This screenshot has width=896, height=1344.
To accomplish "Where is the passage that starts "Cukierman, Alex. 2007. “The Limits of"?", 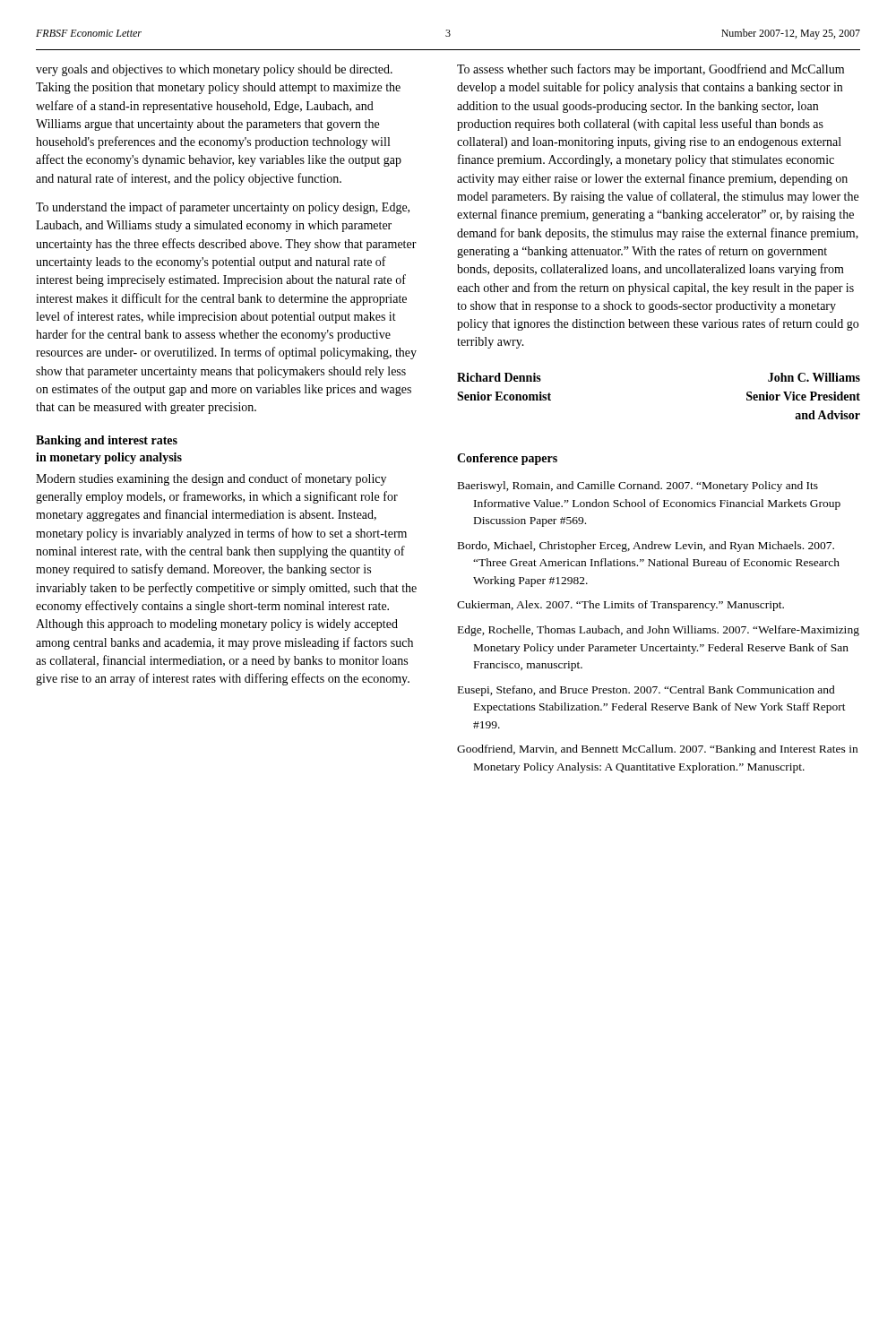I will [x=659, y=605].
